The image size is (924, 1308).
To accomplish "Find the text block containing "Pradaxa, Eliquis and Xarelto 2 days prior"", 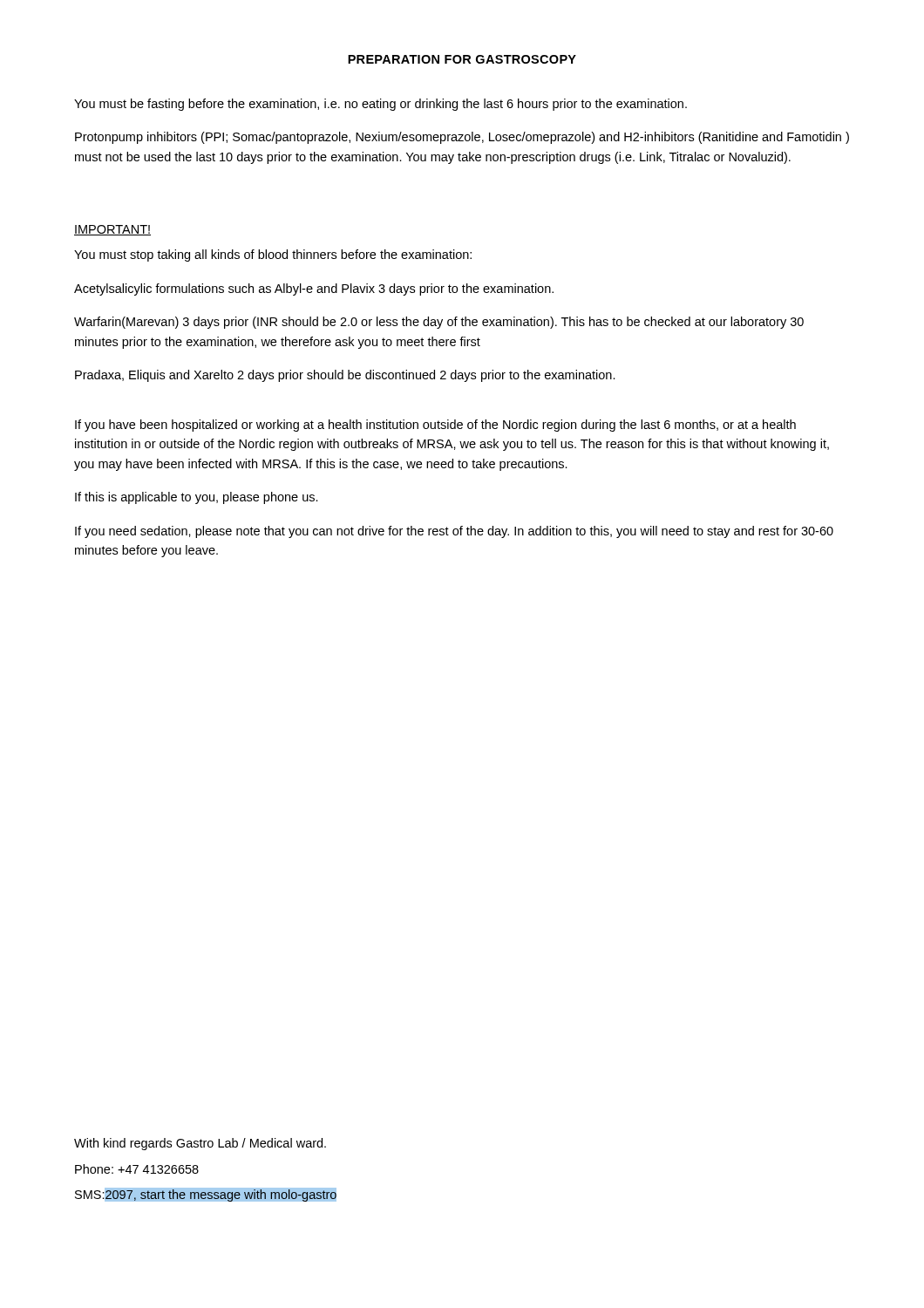I will click(x=345, y=375).
